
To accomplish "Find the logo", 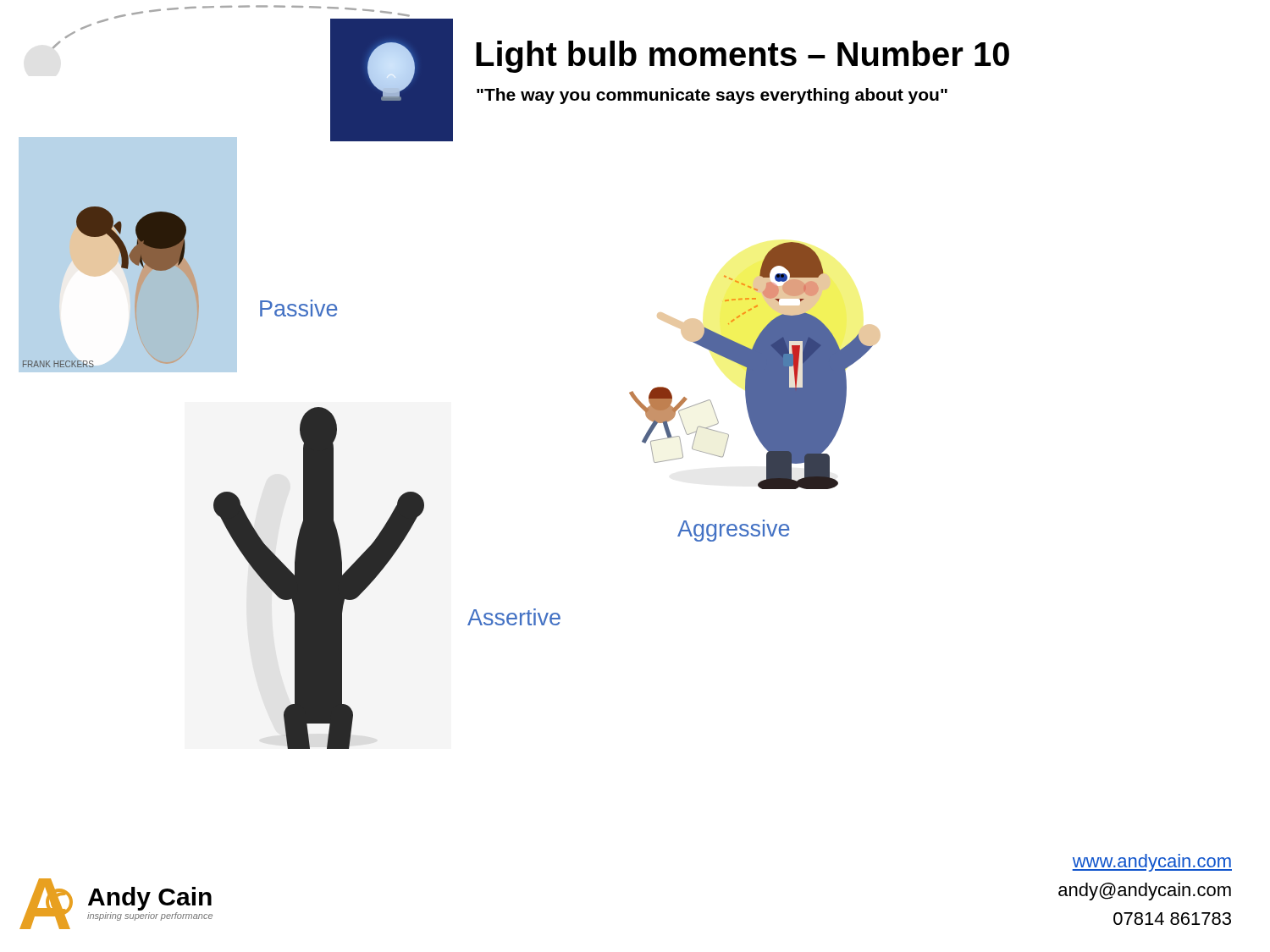I will point(114,902).
